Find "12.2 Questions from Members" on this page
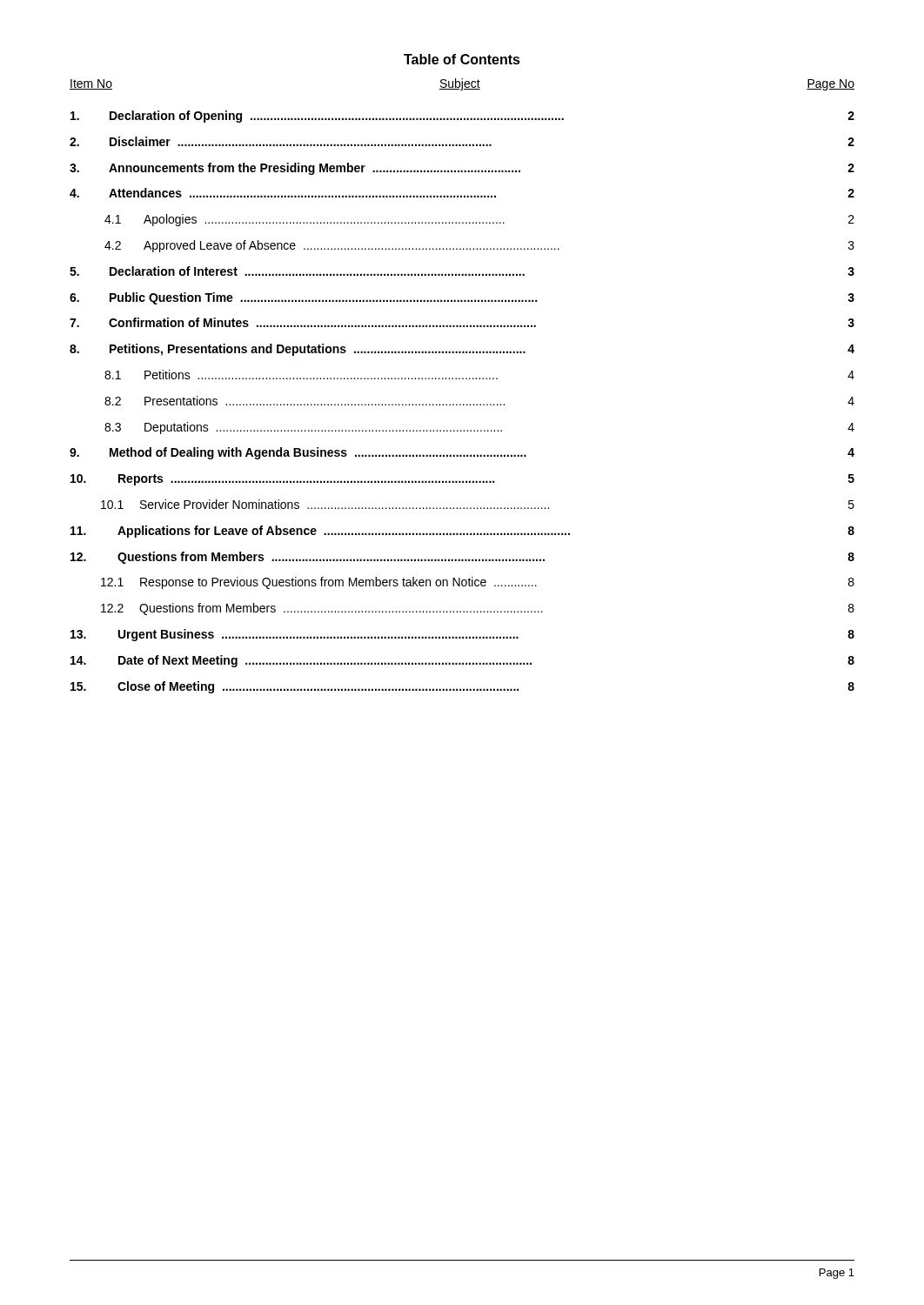The image size is (924, 1305). [477, 609]
